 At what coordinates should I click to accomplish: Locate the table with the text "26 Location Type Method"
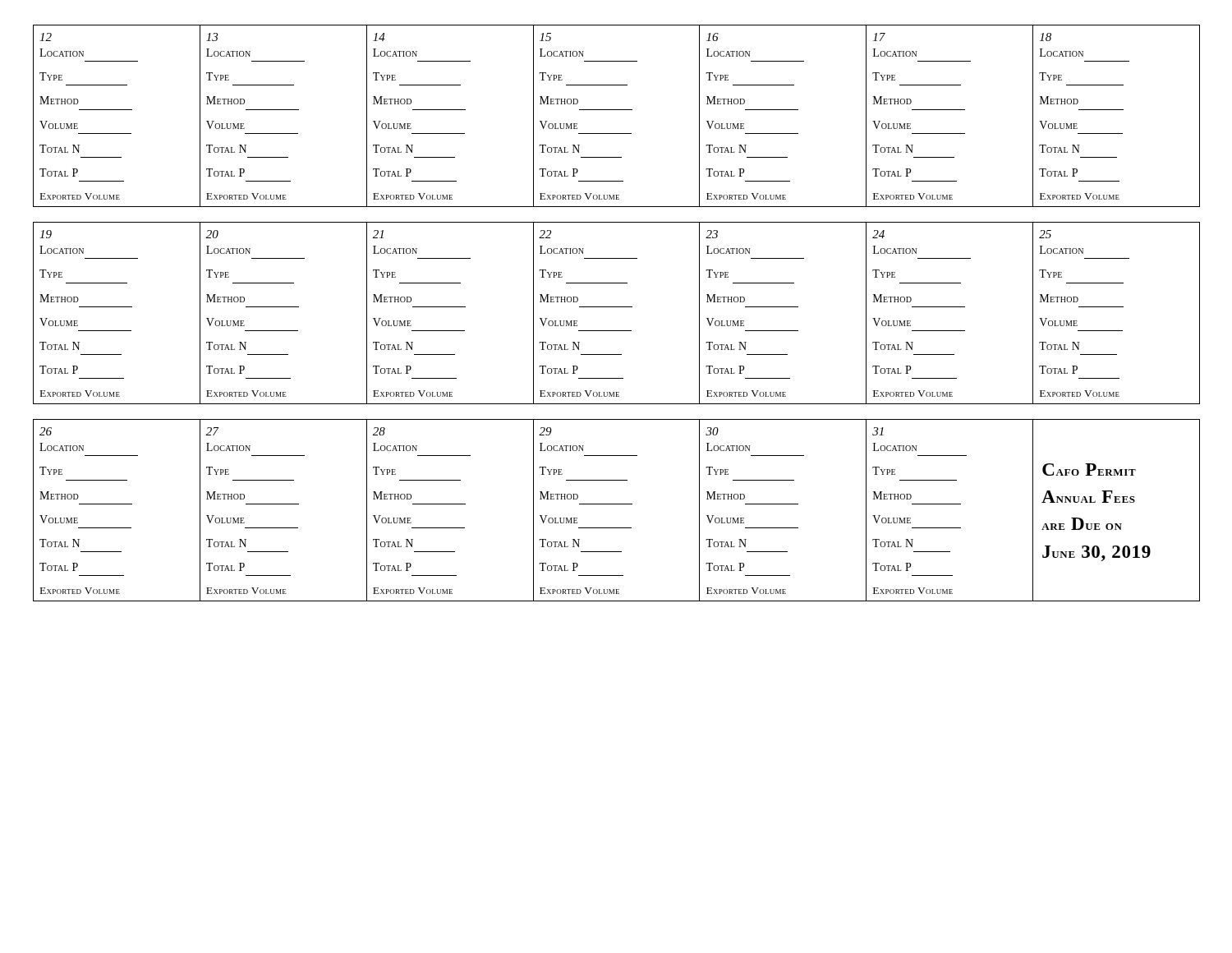click(616, 510)
